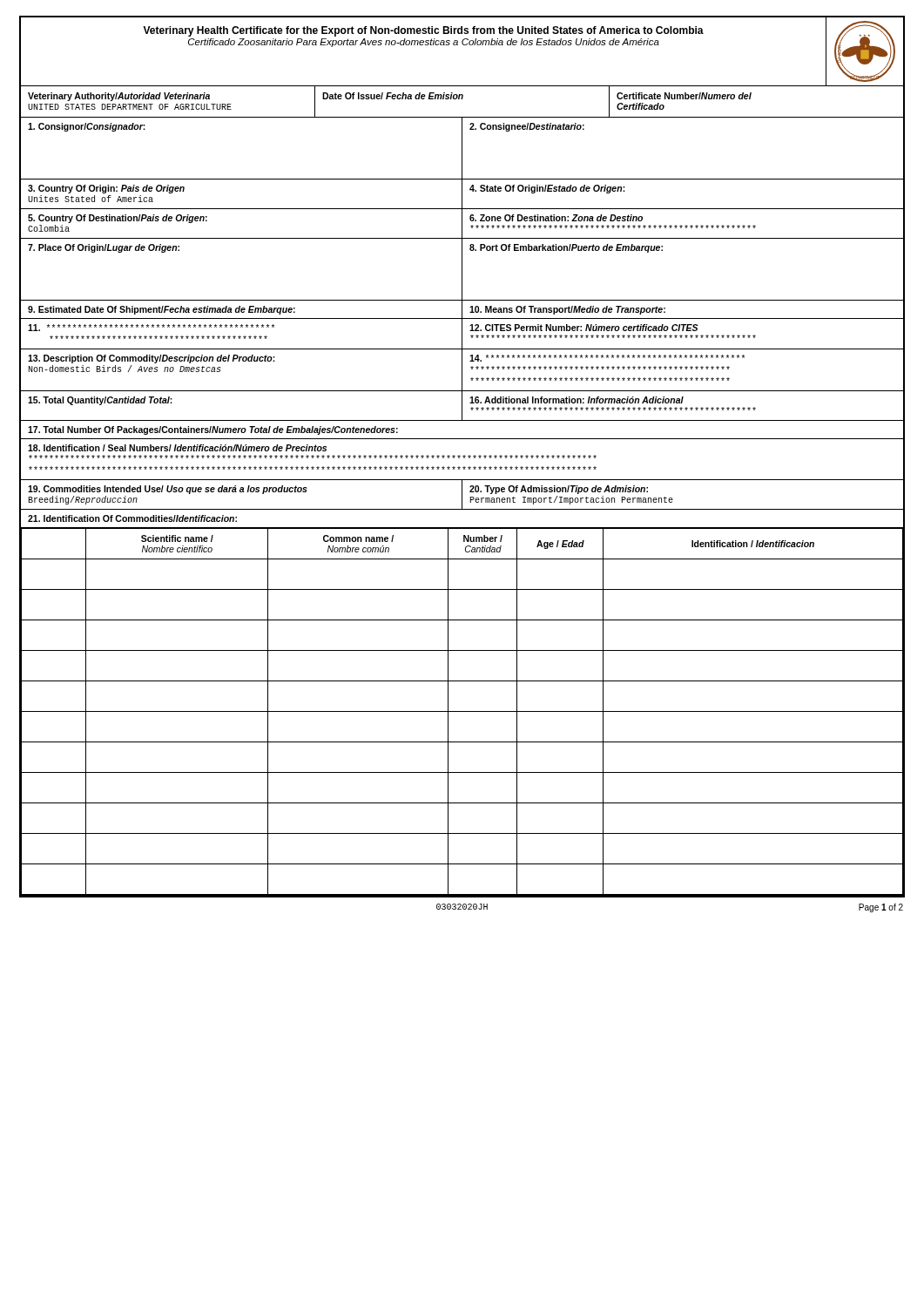The height and width of the screenshot is (1307, 924).
Task: Click on the passage starting "Place Of Origin/Lugar"
Action: pos(462,269)
